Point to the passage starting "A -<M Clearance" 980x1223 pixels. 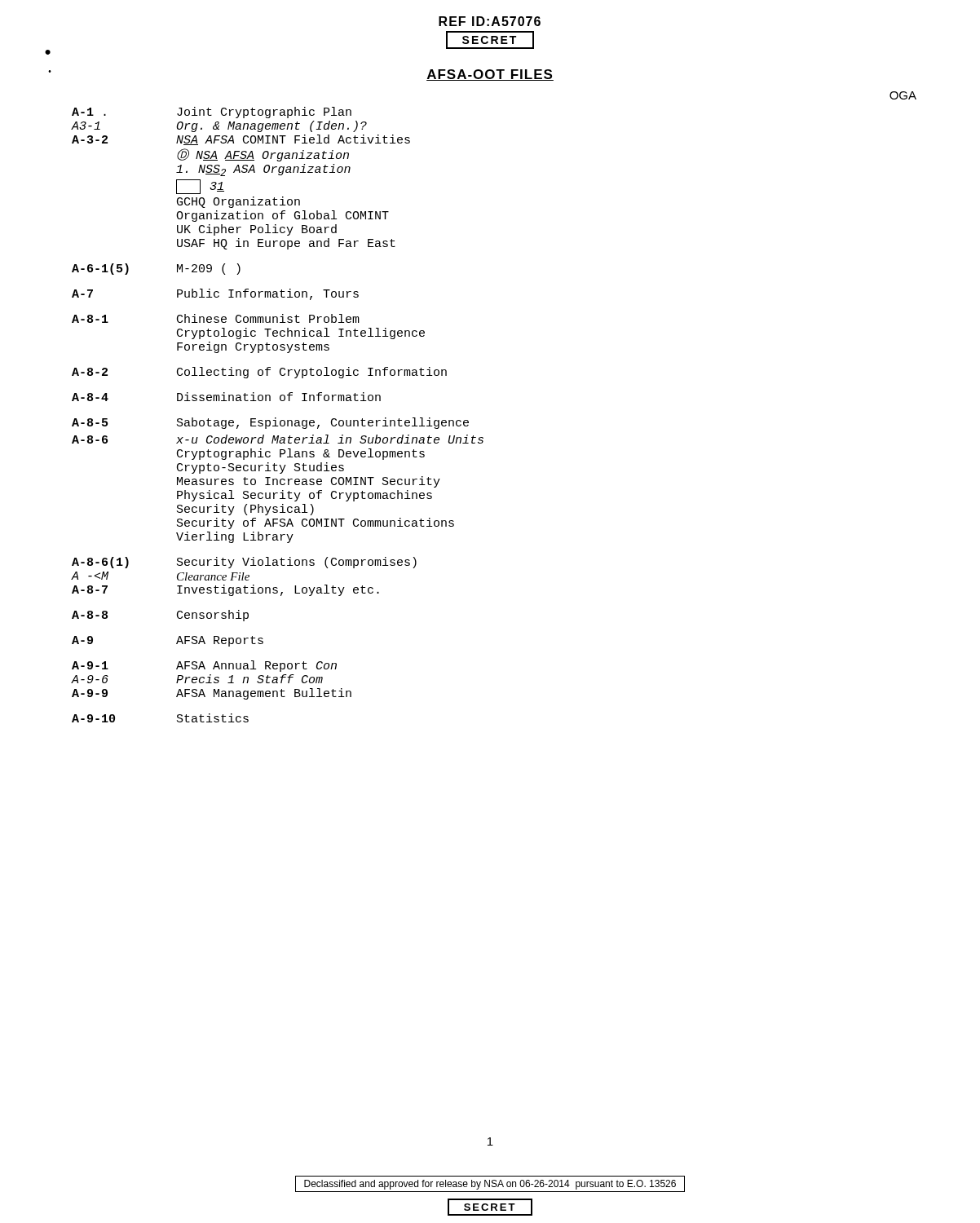click(97, 576)
